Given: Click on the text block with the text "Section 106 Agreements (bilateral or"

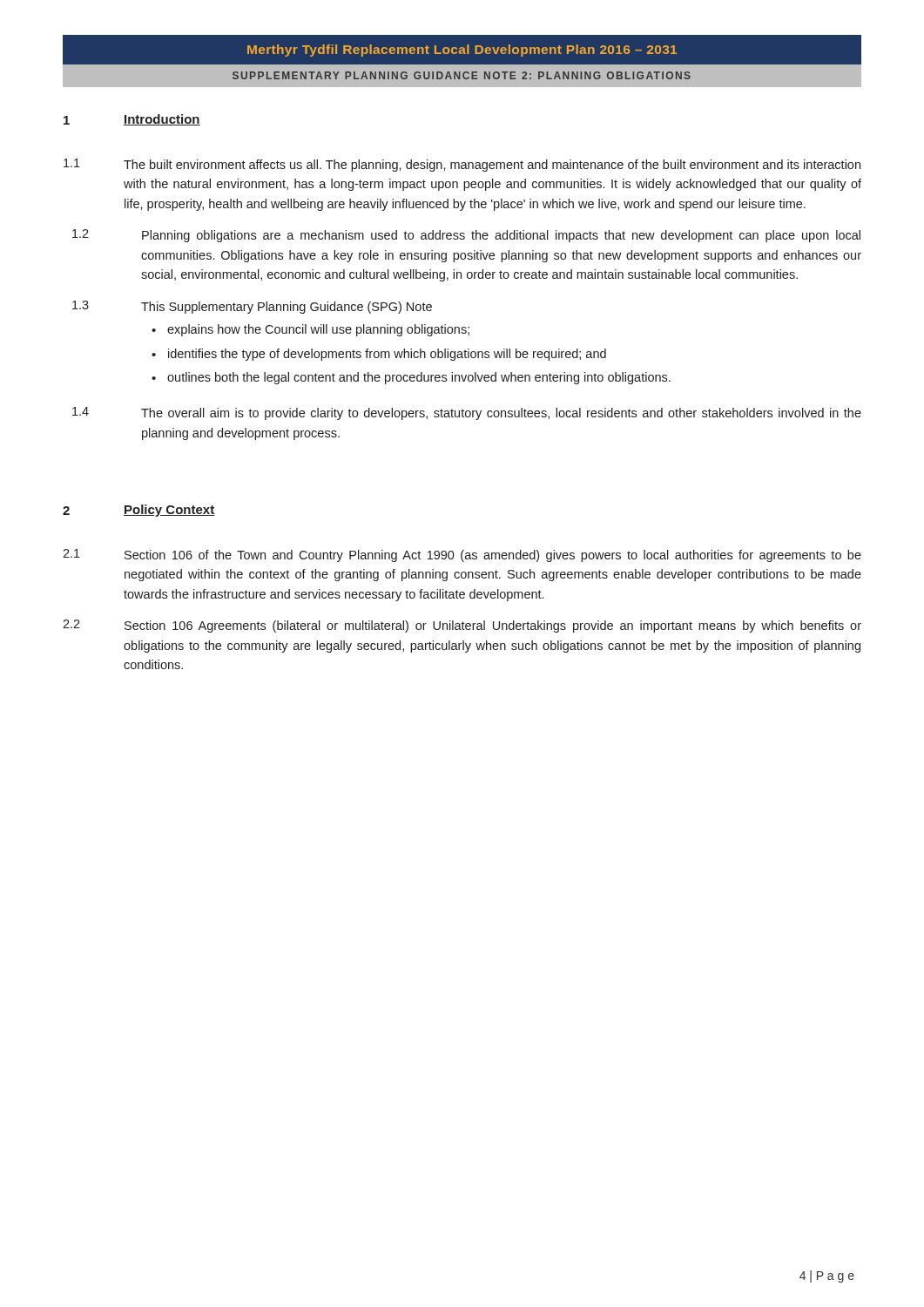Looking at the screenshot, I should click(x=492, y=646).
